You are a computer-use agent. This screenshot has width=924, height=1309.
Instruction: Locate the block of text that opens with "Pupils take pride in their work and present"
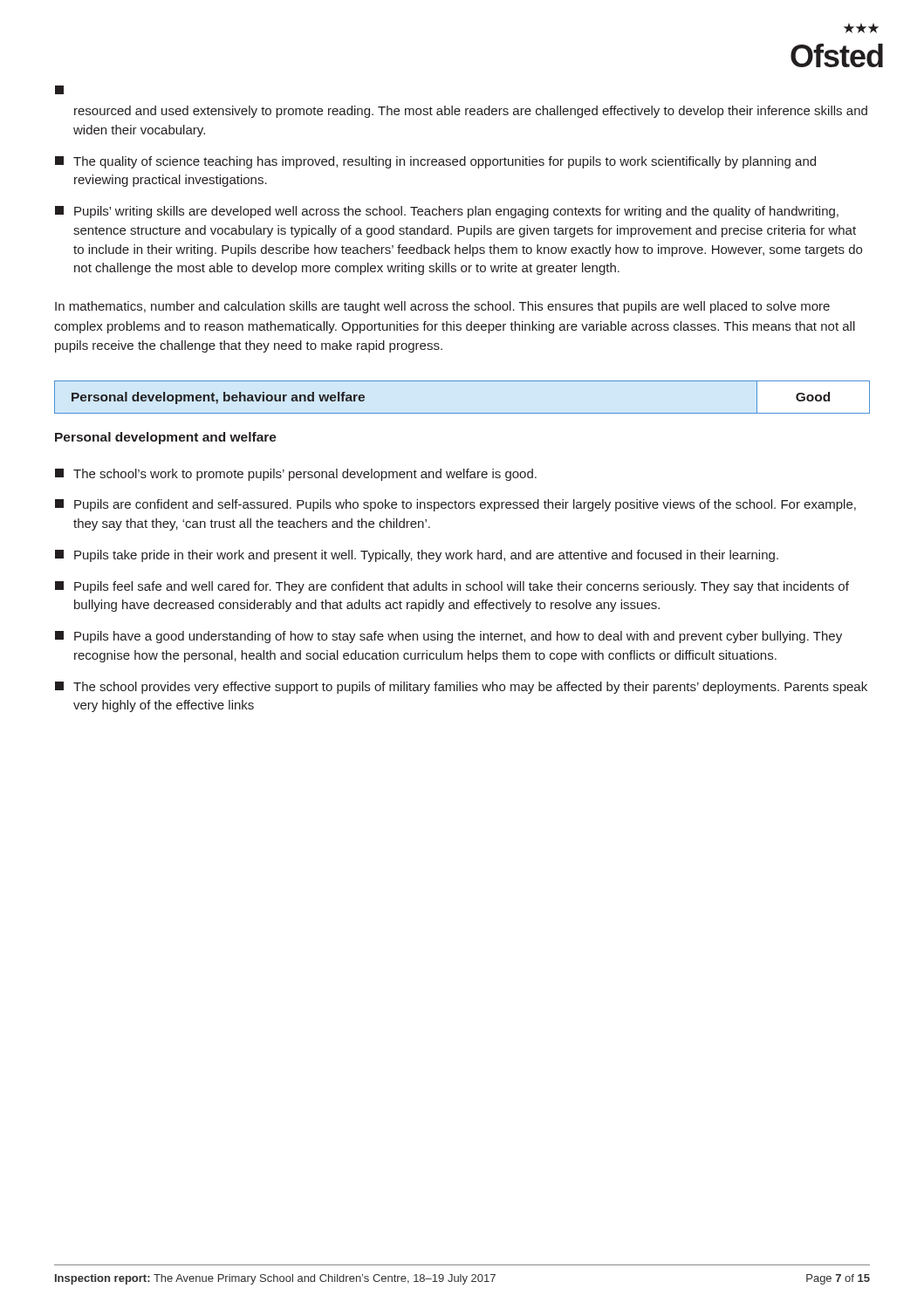(462, 555)
